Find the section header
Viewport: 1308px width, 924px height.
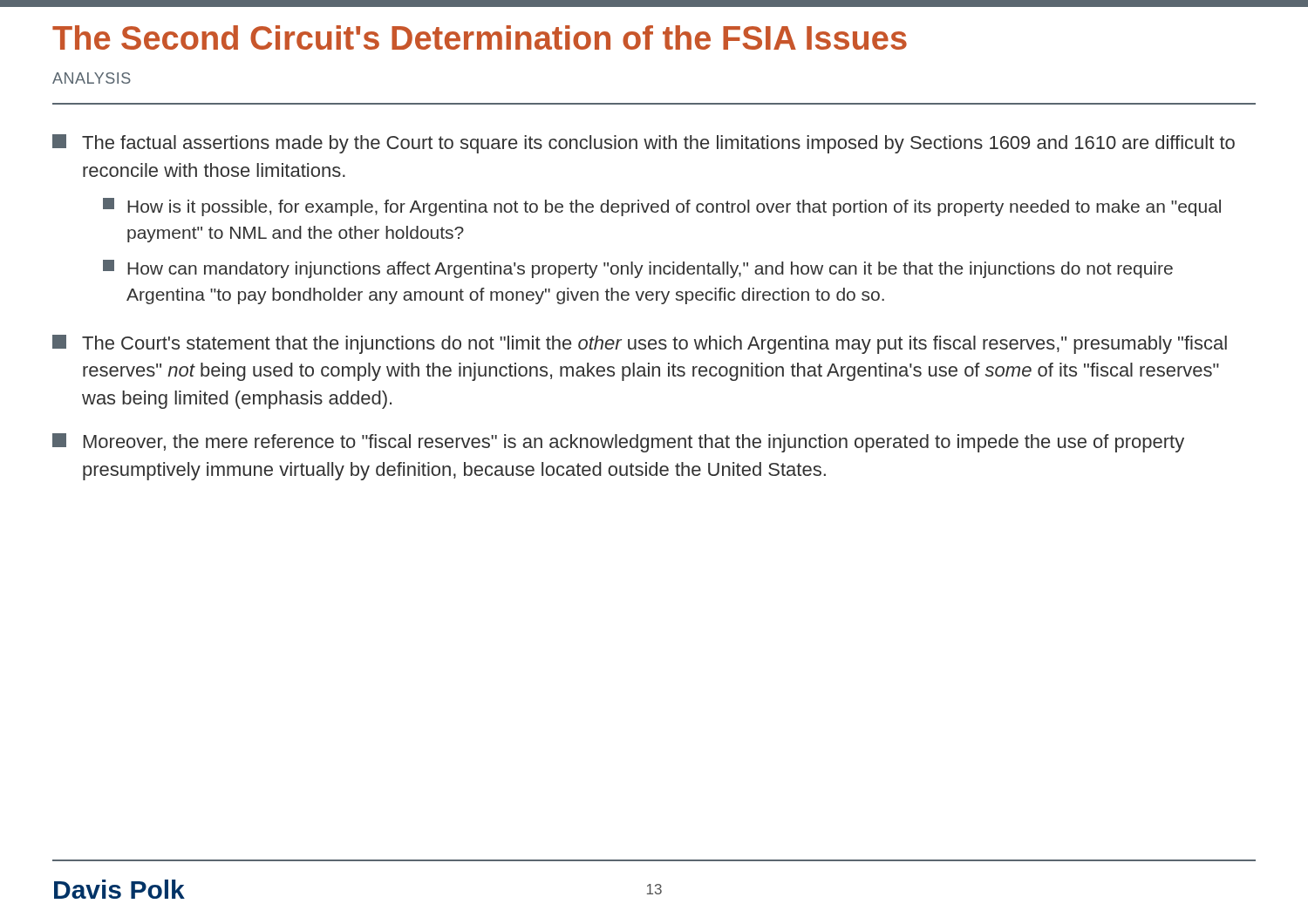click(x=92, y=79)
